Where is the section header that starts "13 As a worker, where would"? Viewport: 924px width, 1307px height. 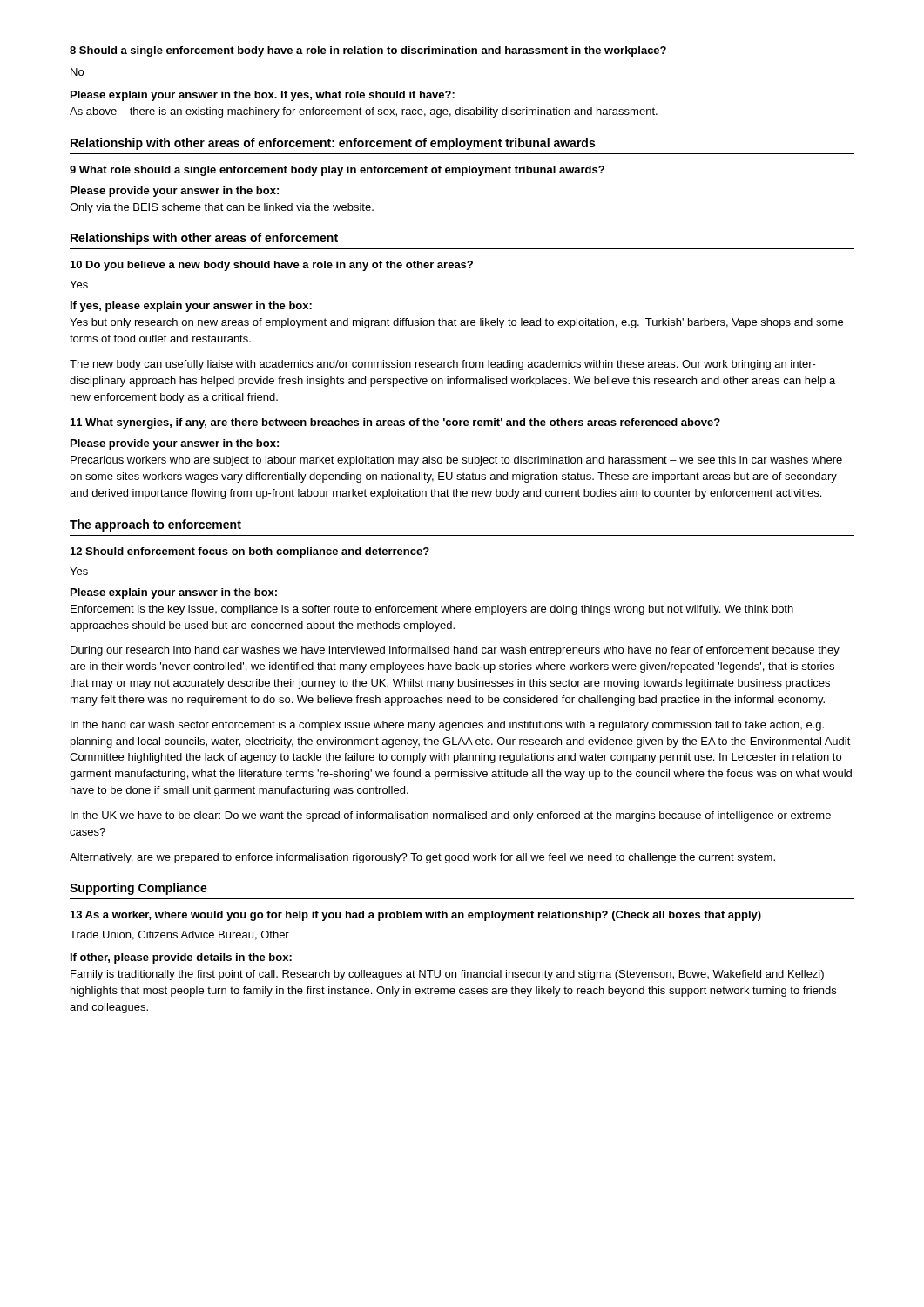(415, 915)
